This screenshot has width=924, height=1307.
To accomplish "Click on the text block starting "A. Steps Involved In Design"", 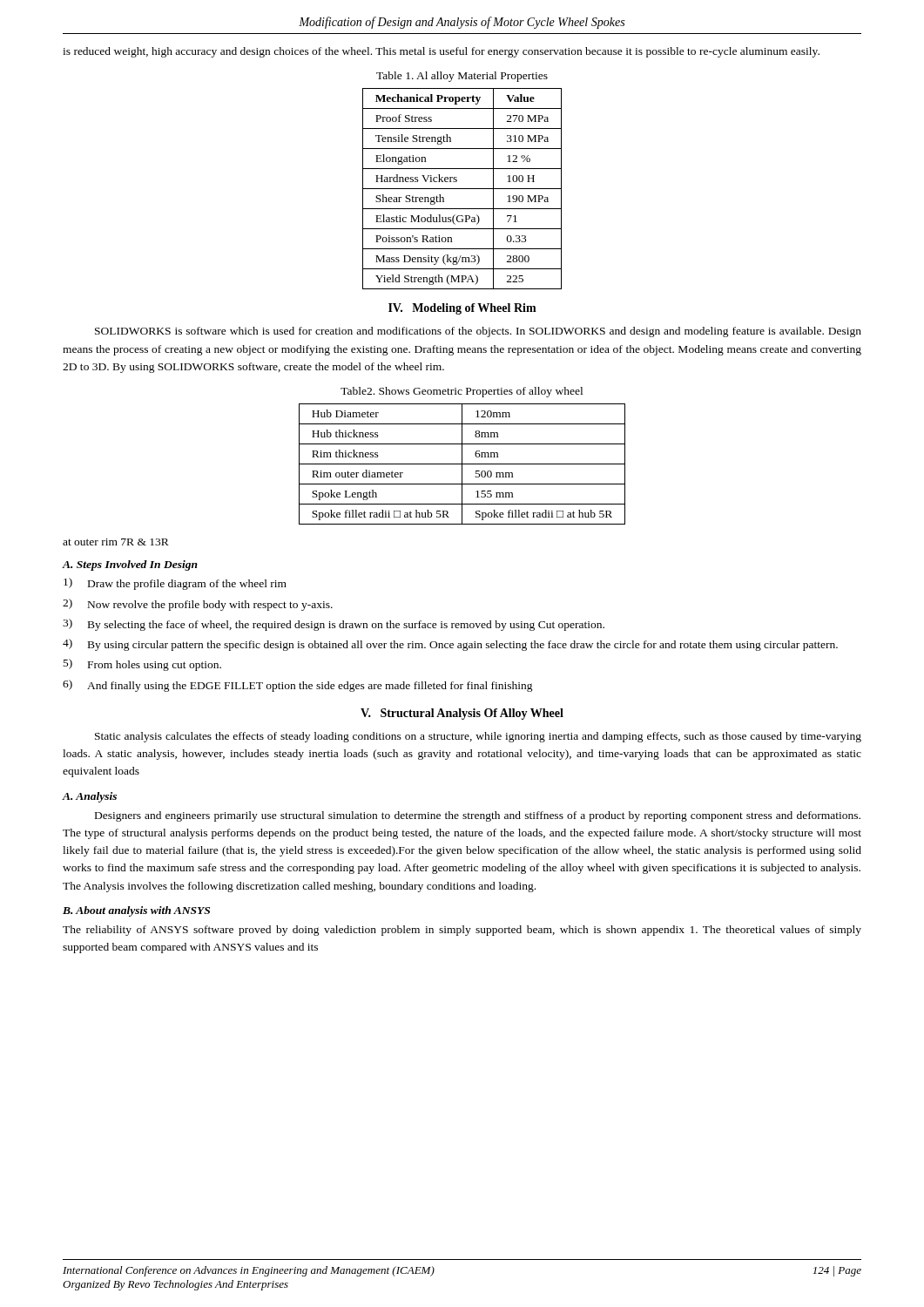I will [130, 564].
